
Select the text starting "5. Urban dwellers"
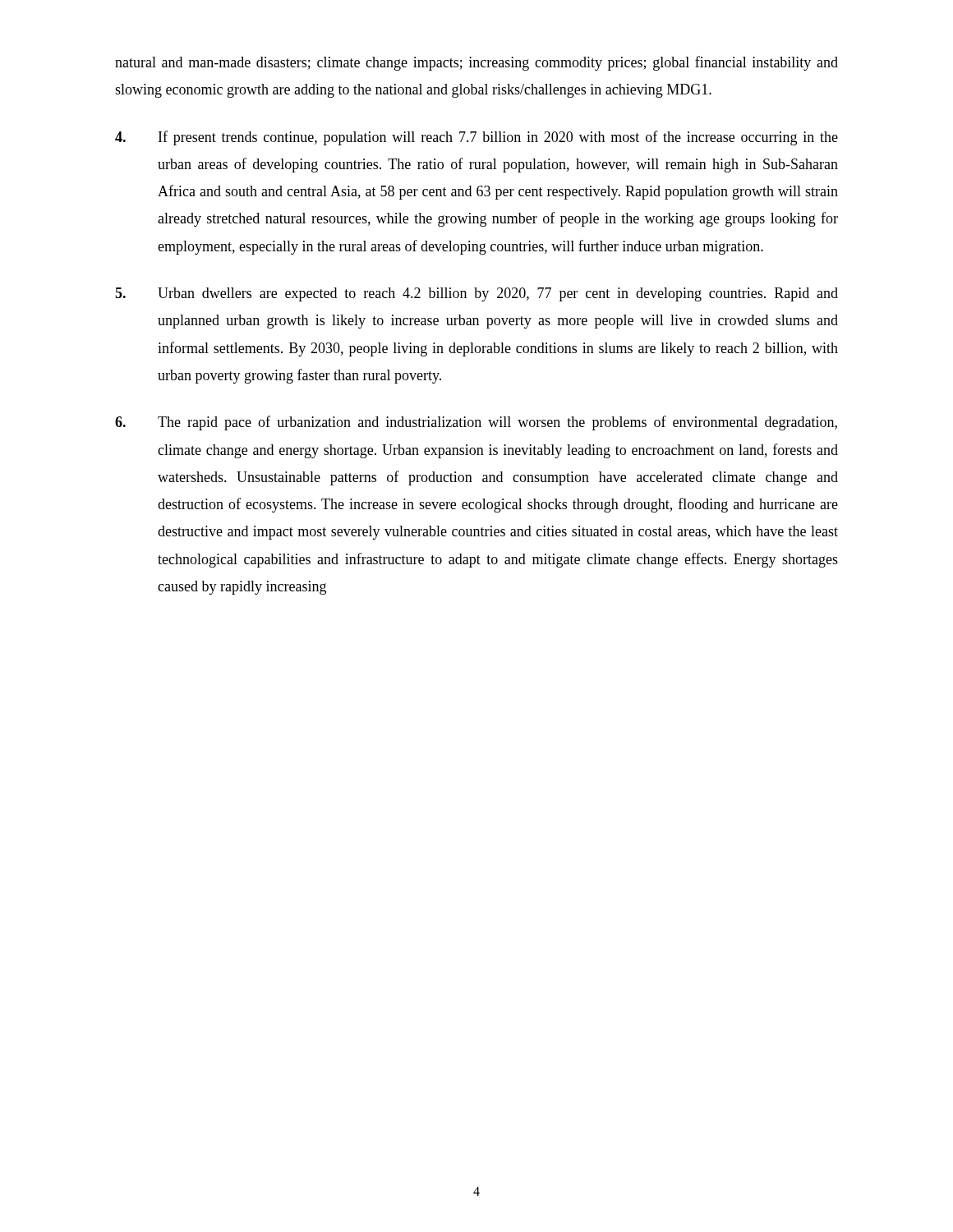(x=476, y=335)
